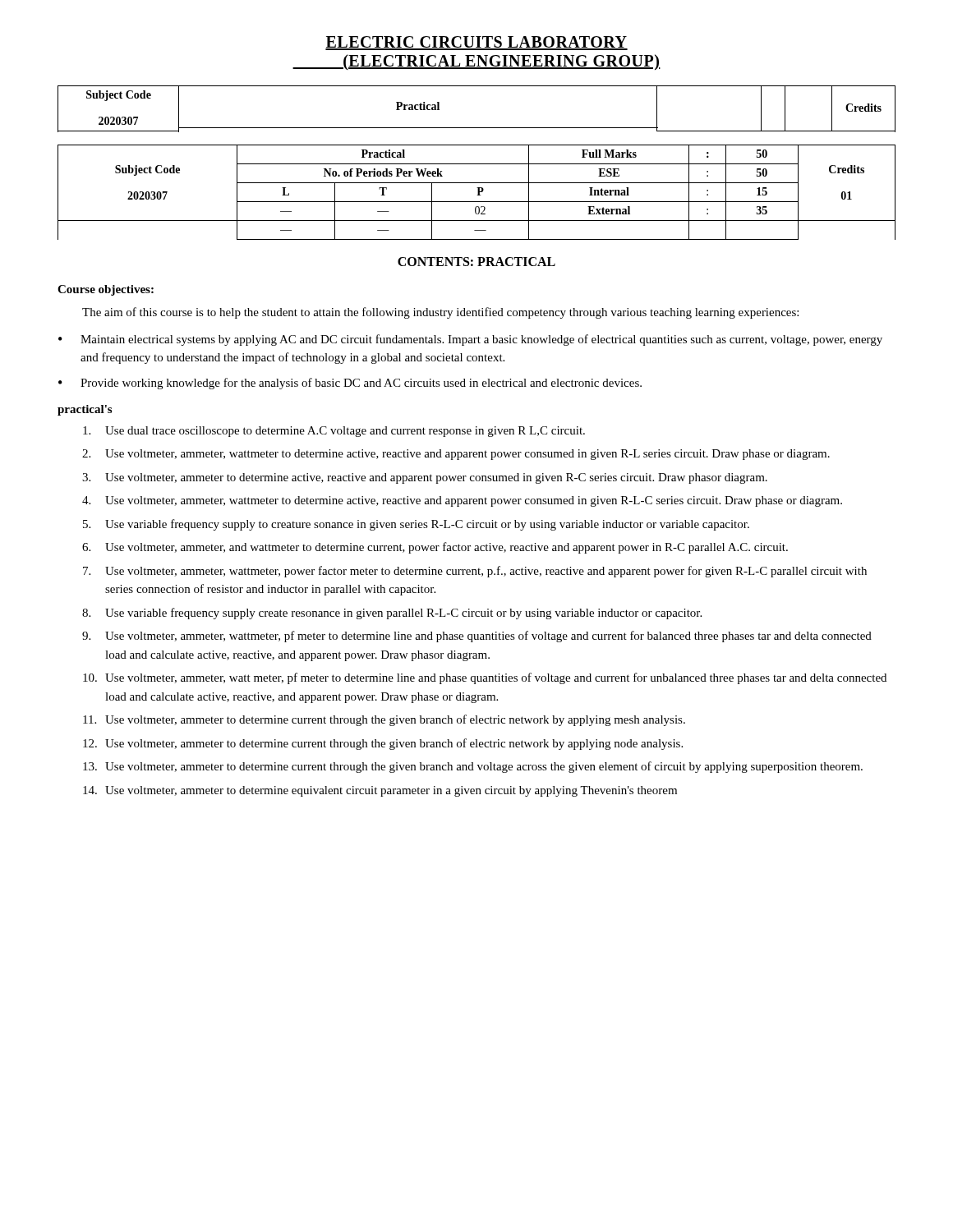
Task: Select the block starting "The aim of"
Action: (441, 312)
